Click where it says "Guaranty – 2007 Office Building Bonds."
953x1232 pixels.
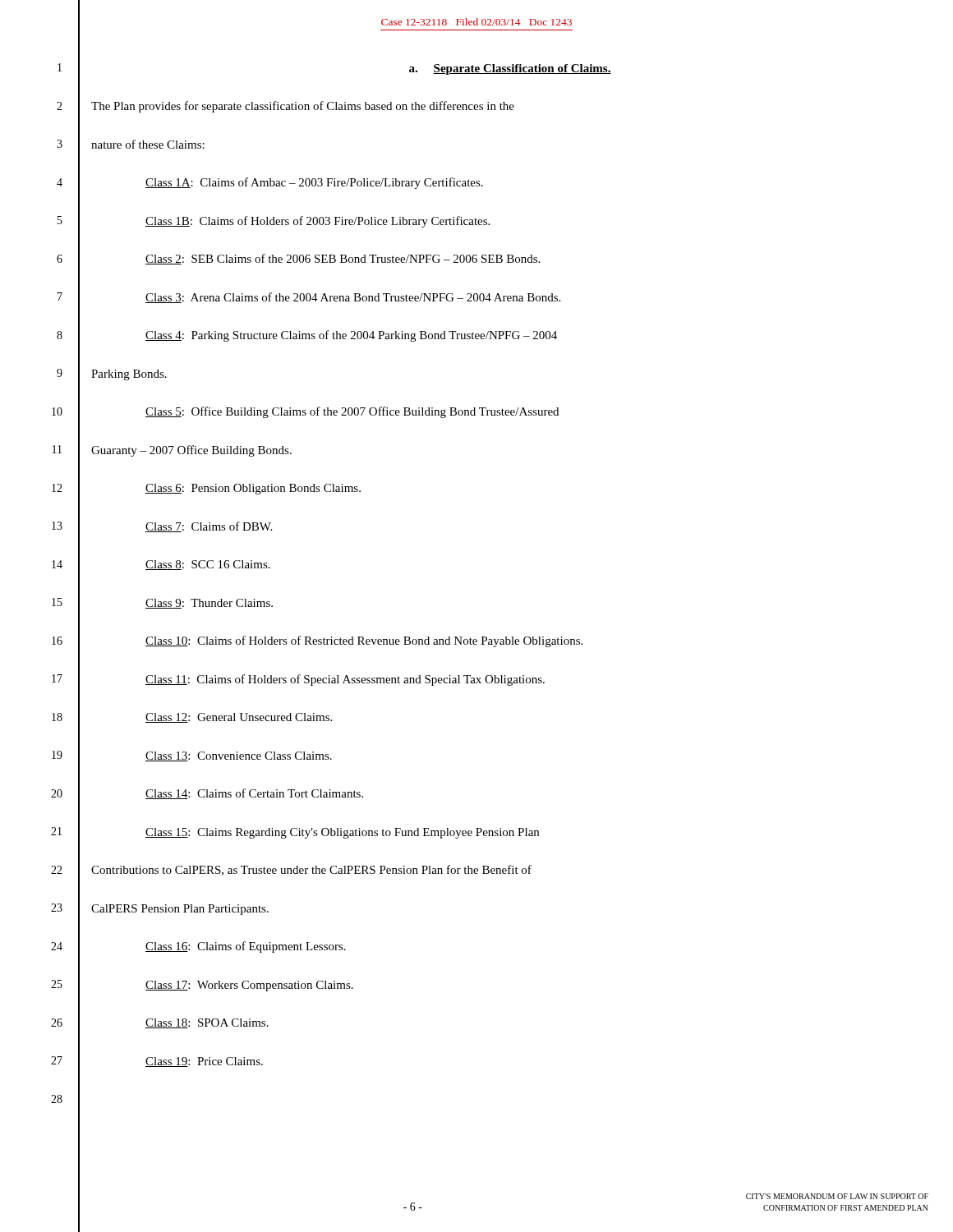[x=192, y=450]
